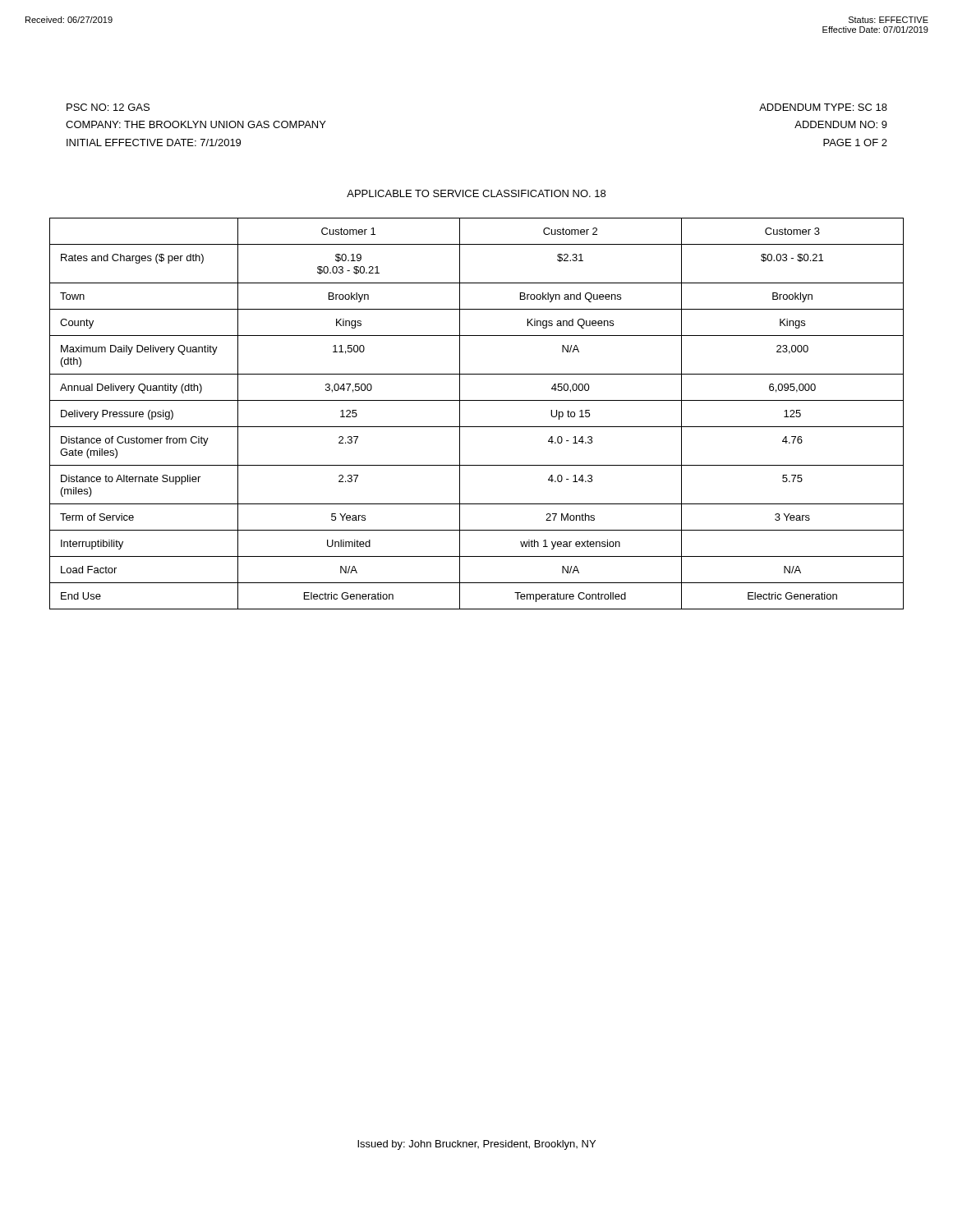Point to the block beginning "Issued by: John Bruckner, President, Brooklyn,"
This screenshot has height=1232, width=953.
point(476,1144)
